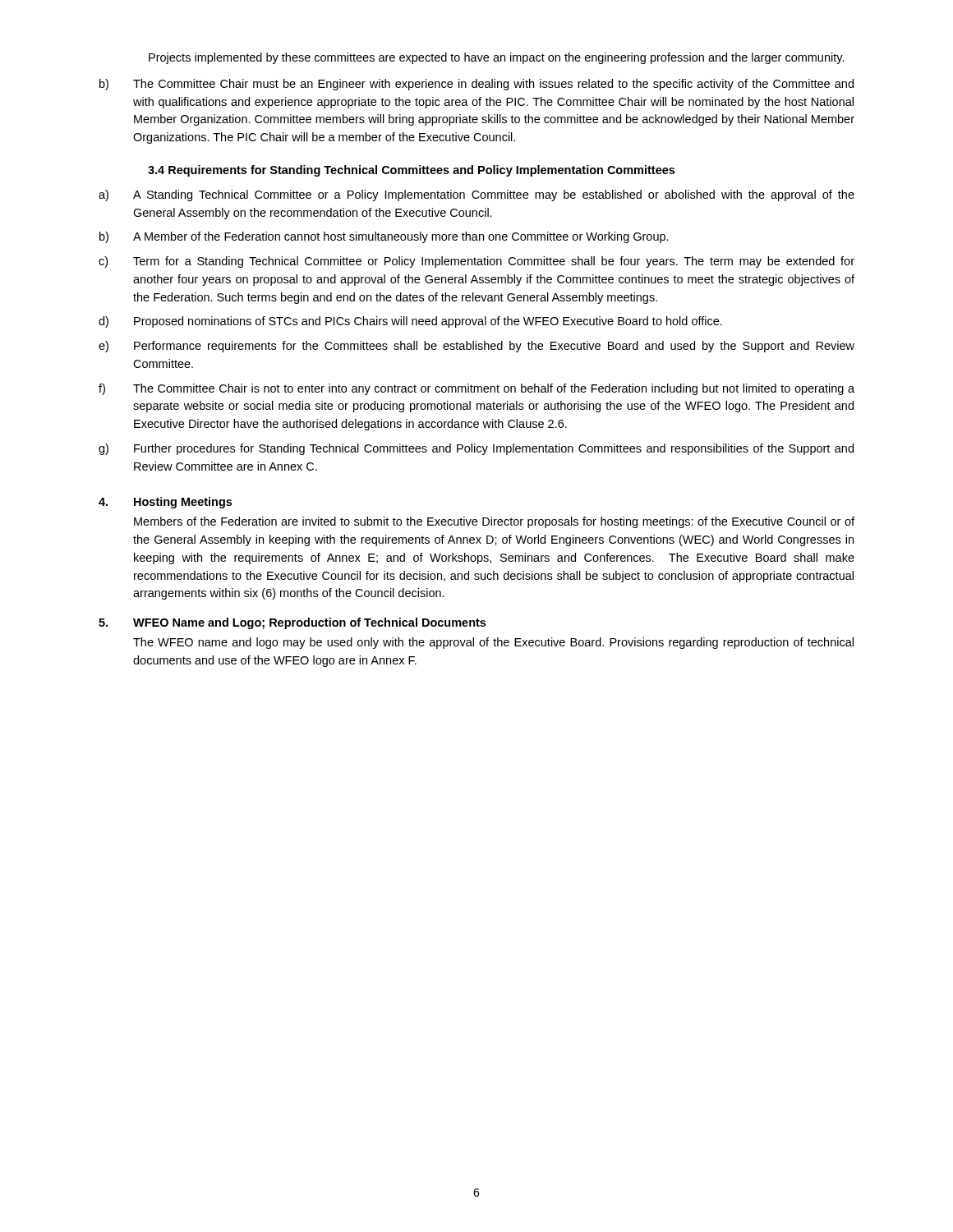Image resolution: width=953 pixels, height=1232 pixels.
Task: Click on the section header that reads "4. Hosting Meetings"
Action: pos(165,502)
